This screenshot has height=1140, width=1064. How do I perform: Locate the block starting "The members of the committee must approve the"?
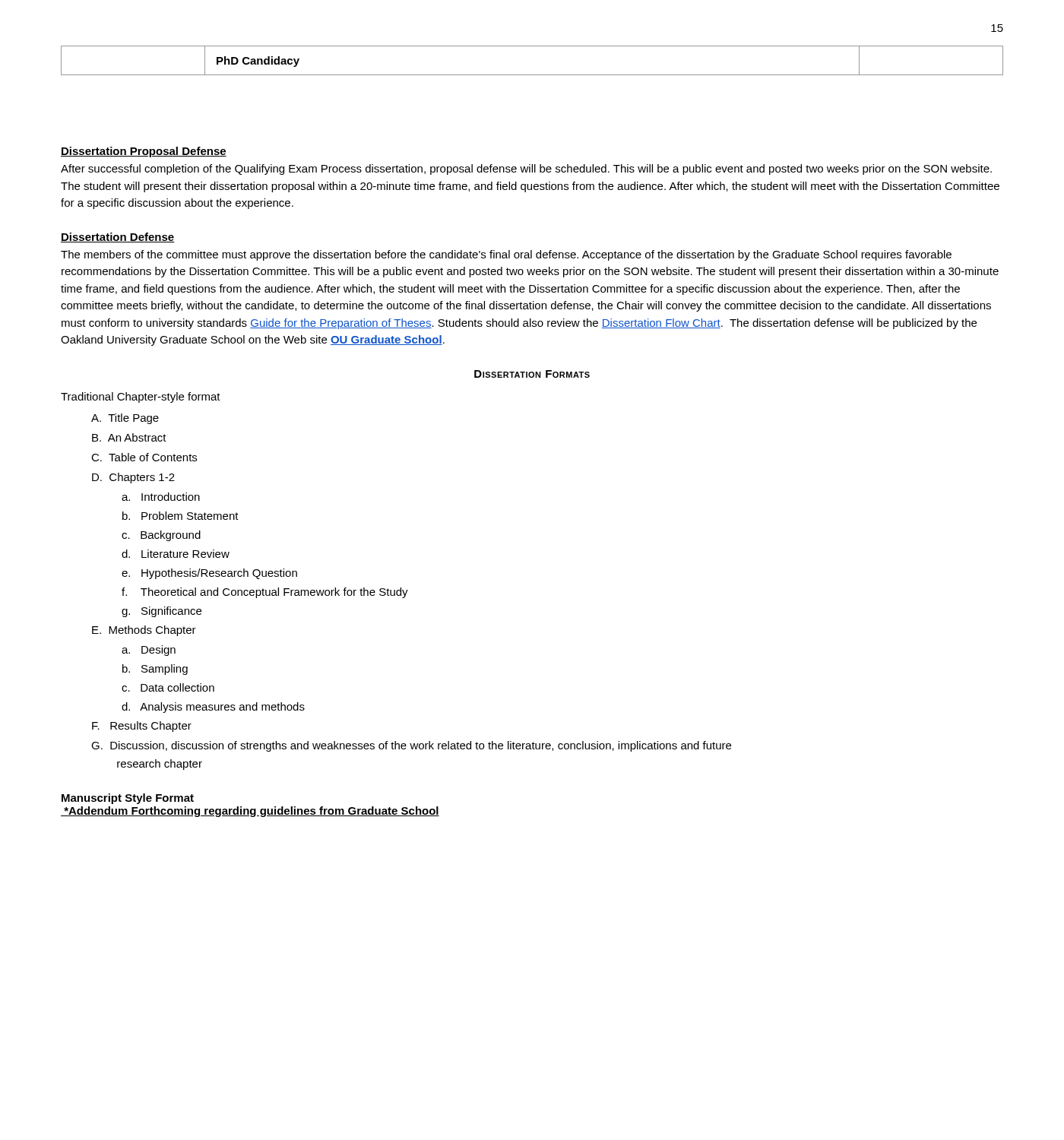click(530, 297)
